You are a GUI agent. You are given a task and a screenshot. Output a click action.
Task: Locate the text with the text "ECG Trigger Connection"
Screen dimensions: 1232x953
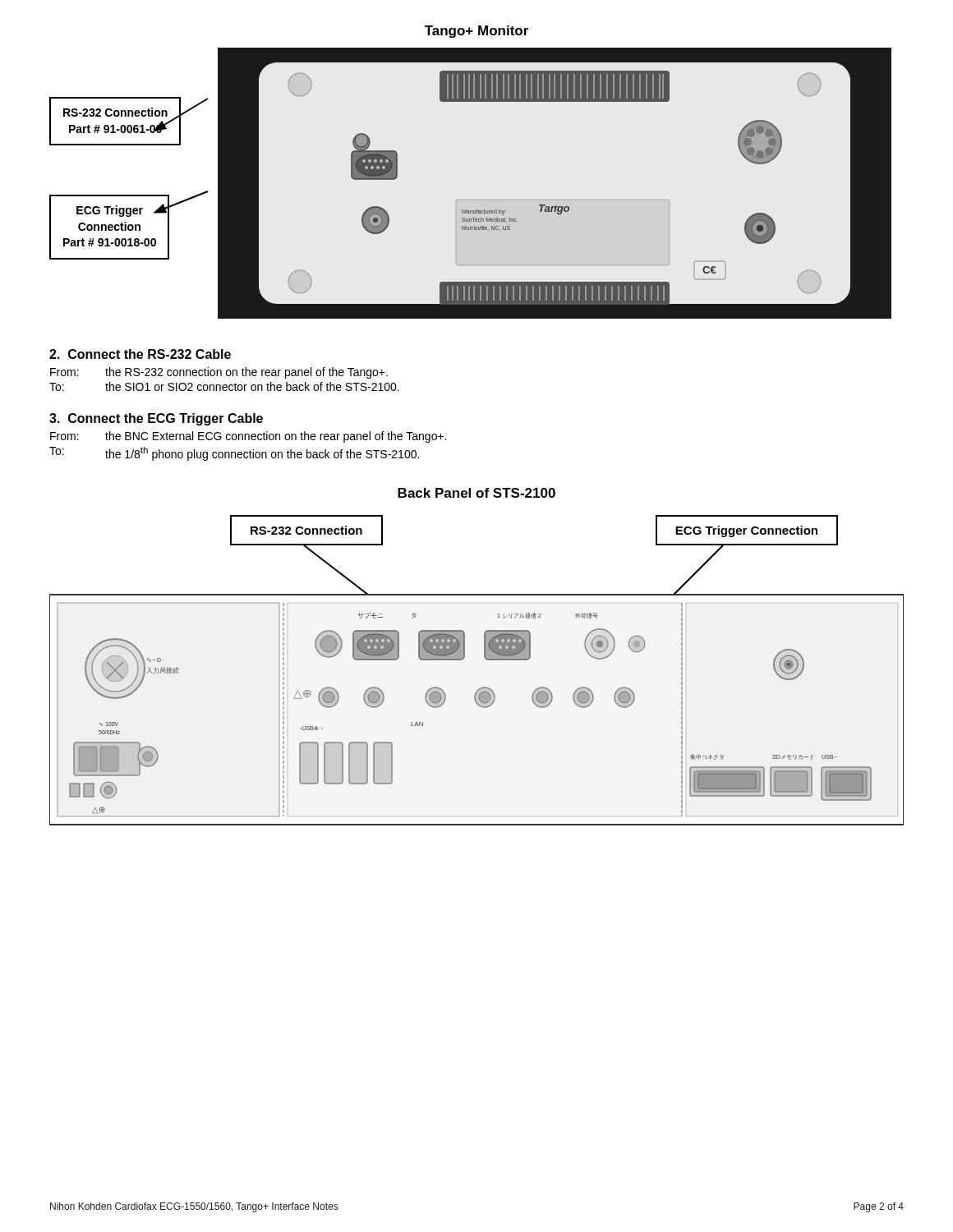pos(747,530)
